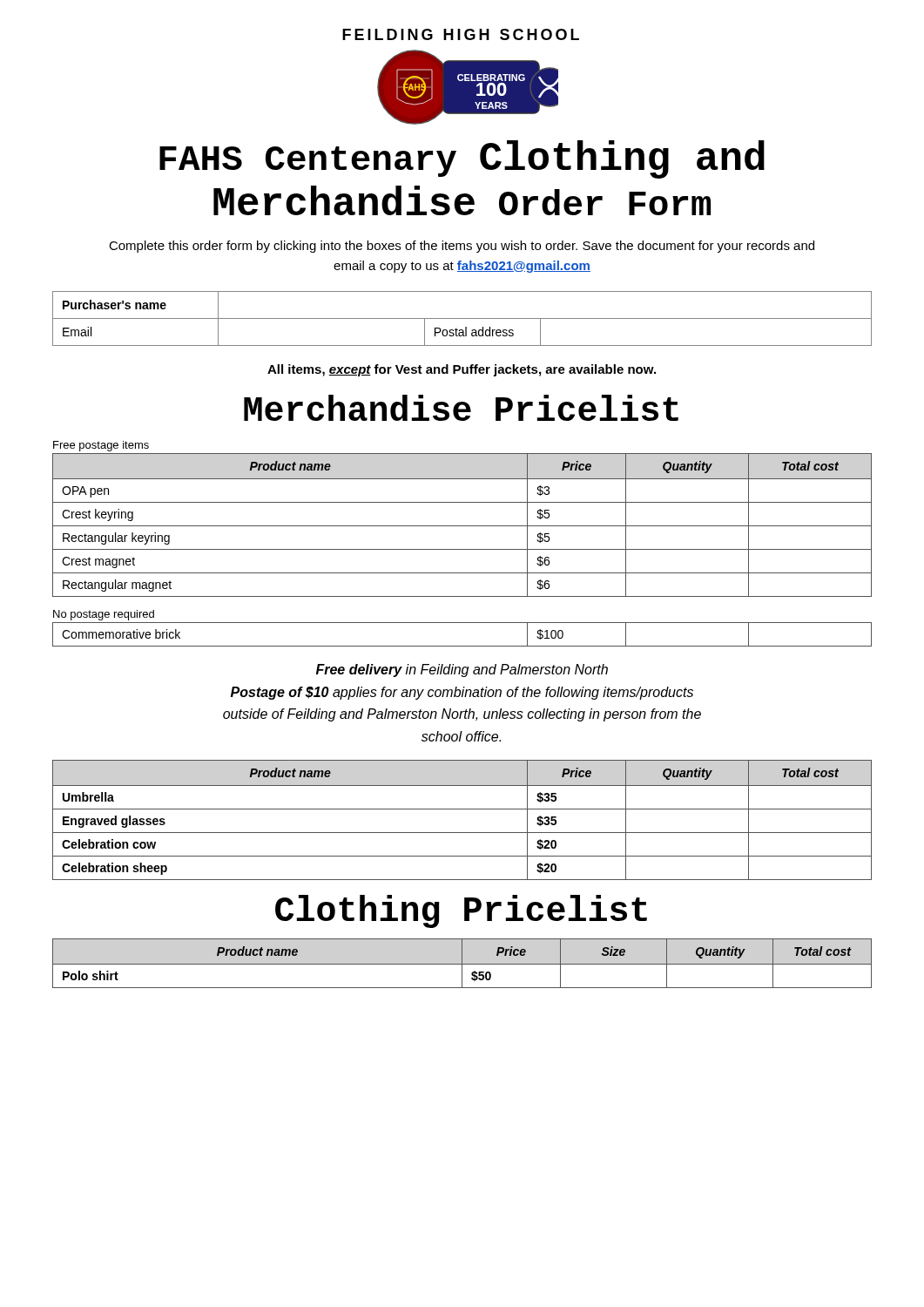This screenshot has height=1307, width=924.
Task: Locate the text block starting "Complete this order form by clicking"
Action: pyautogui.click(x=462, y=255)
